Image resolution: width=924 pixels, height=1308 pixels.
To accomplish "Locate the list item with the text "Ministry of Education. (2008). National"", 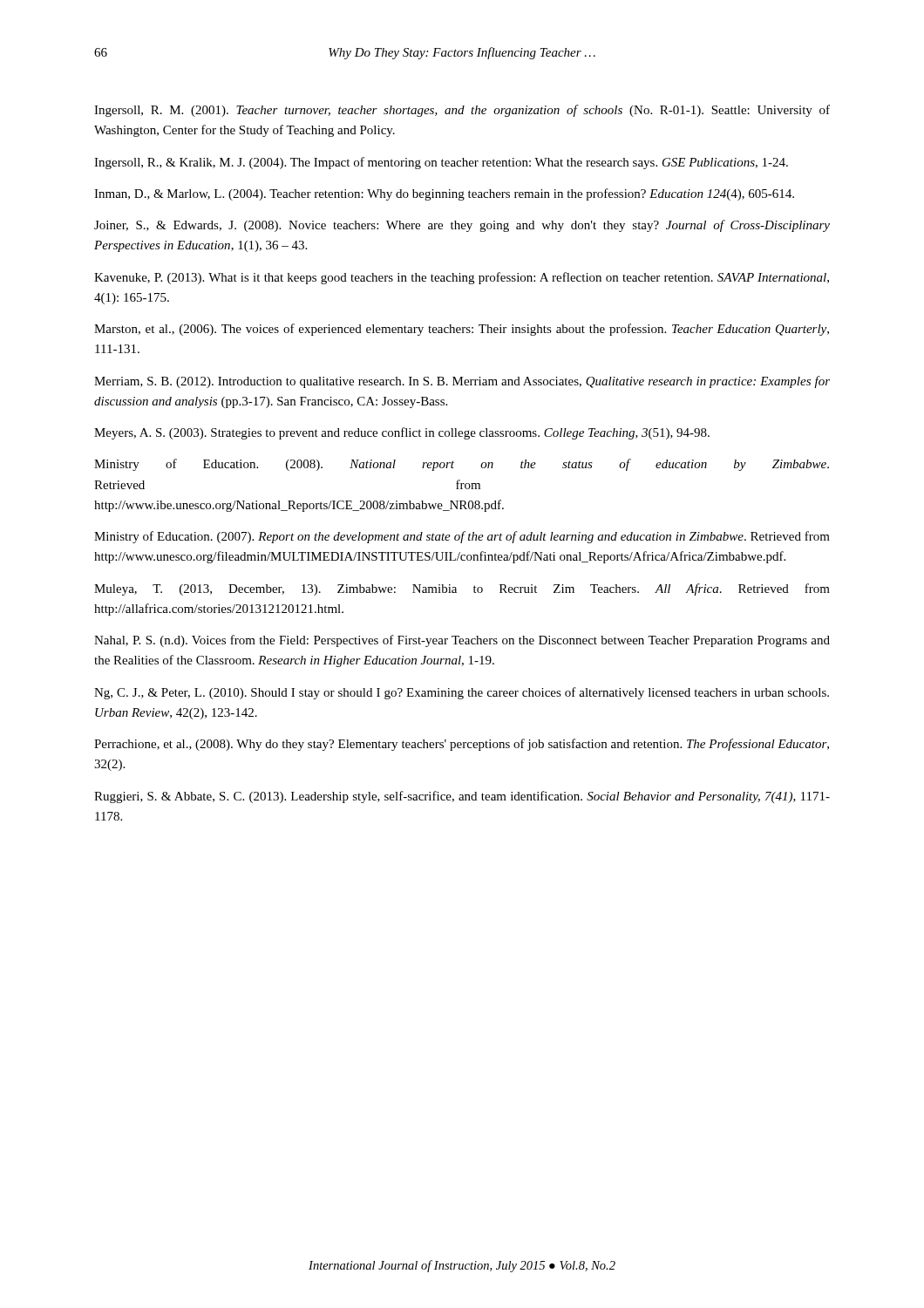I will click(462, 484).
